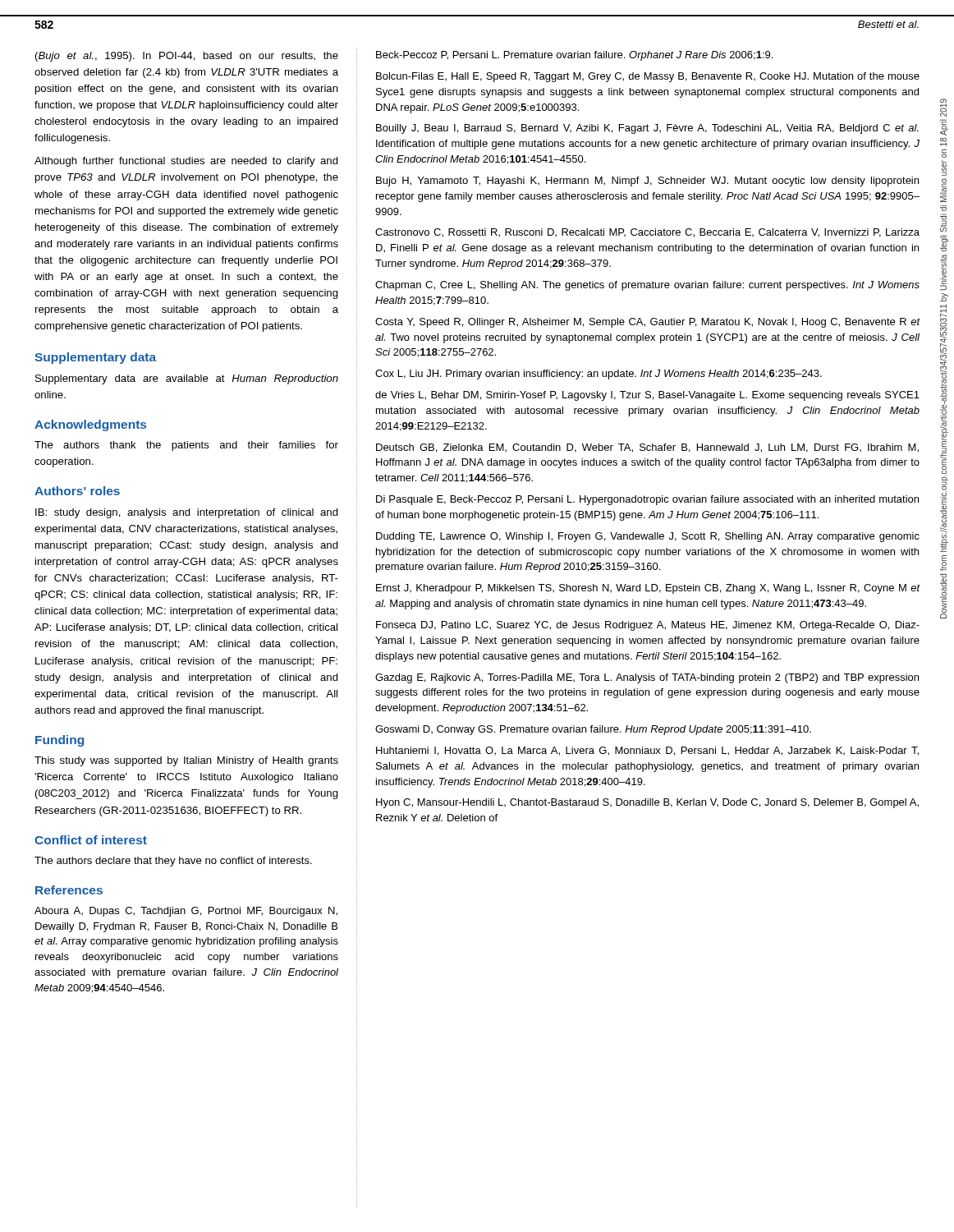
Task: Click on the text block containing "The authors thank the"
Action: 186,454
